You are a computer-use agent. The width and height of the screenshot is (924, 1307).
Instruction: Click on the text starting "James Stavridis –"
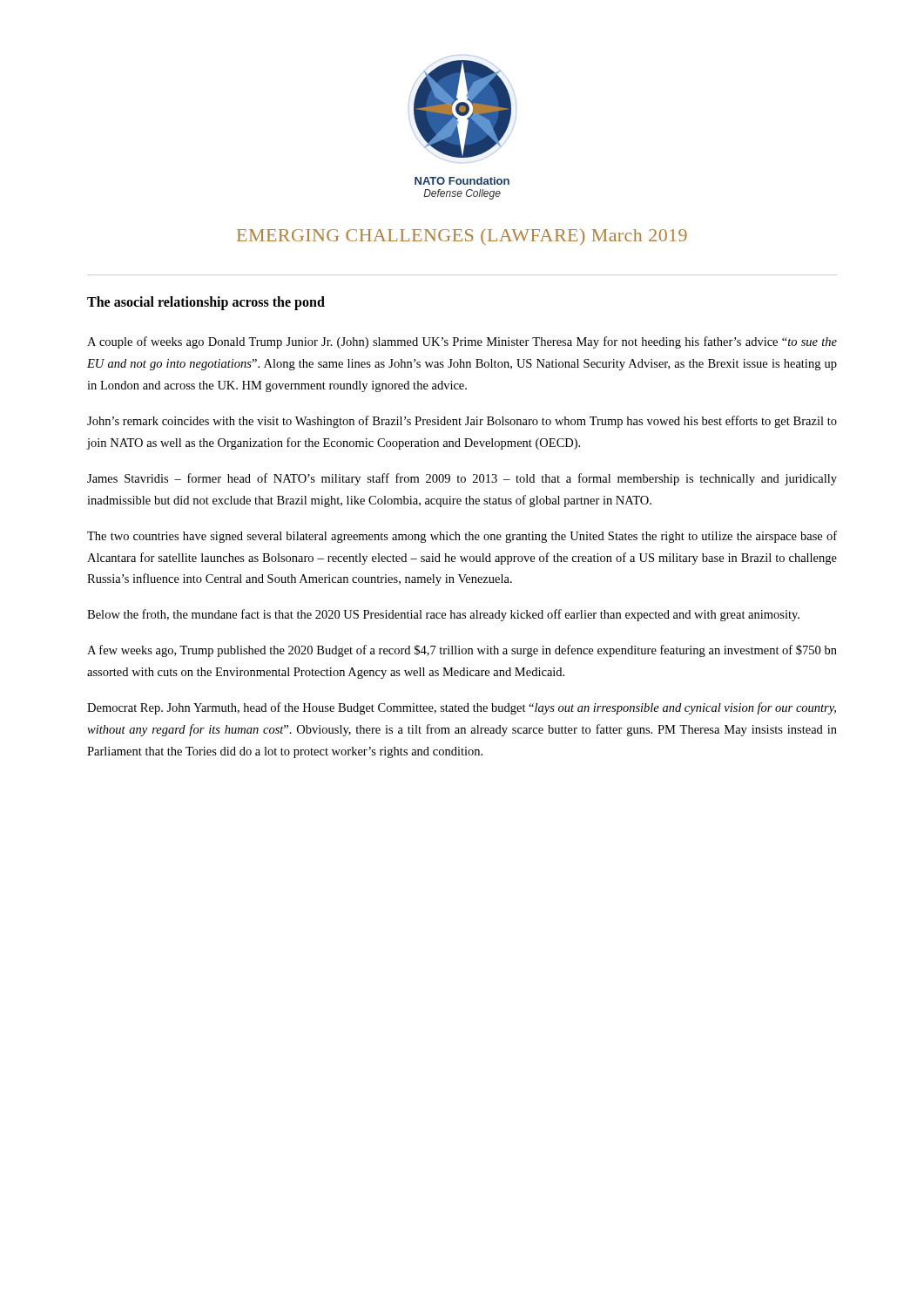pos(462,489)
